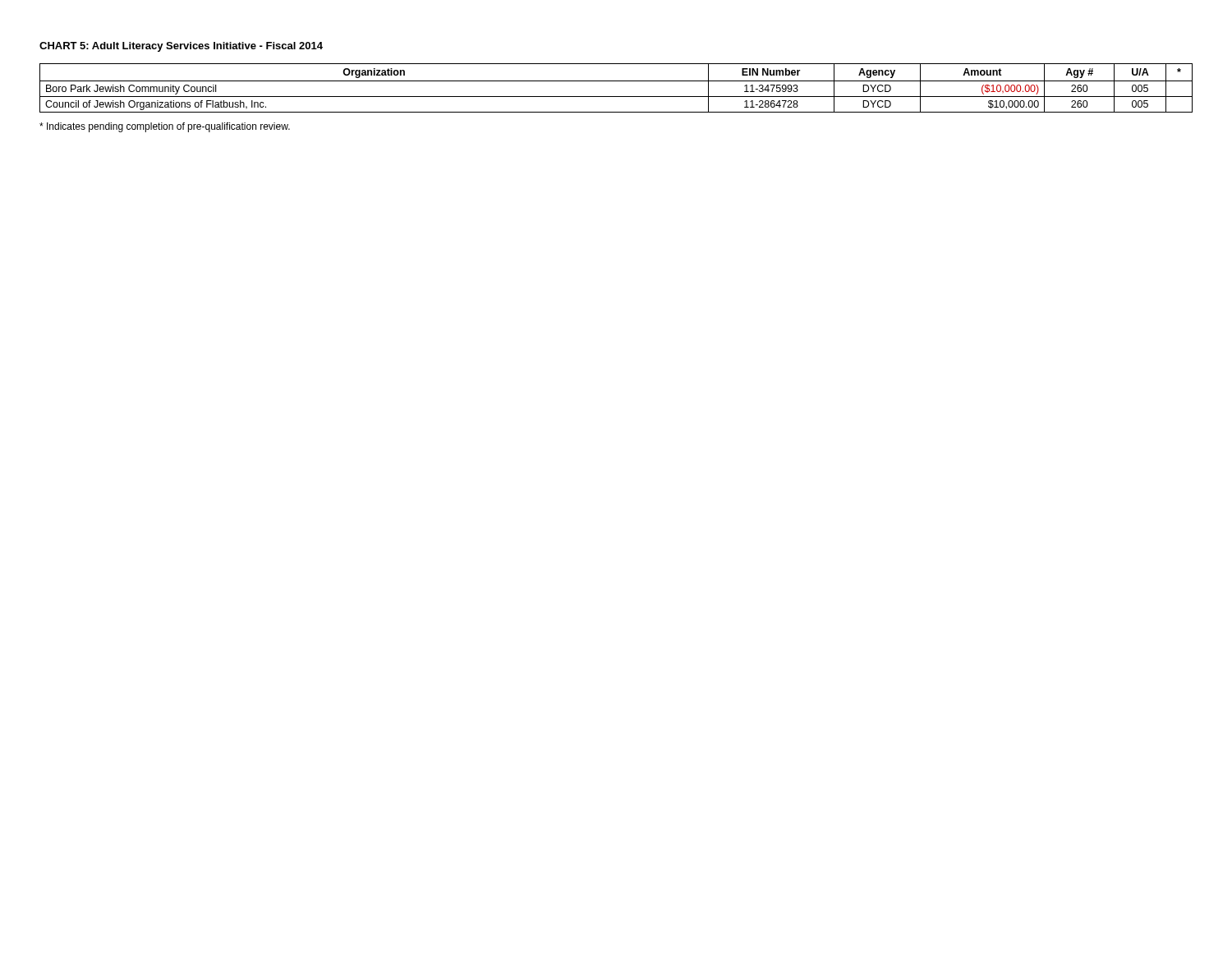
Task: Locate the table
Action: pos(616,88)
